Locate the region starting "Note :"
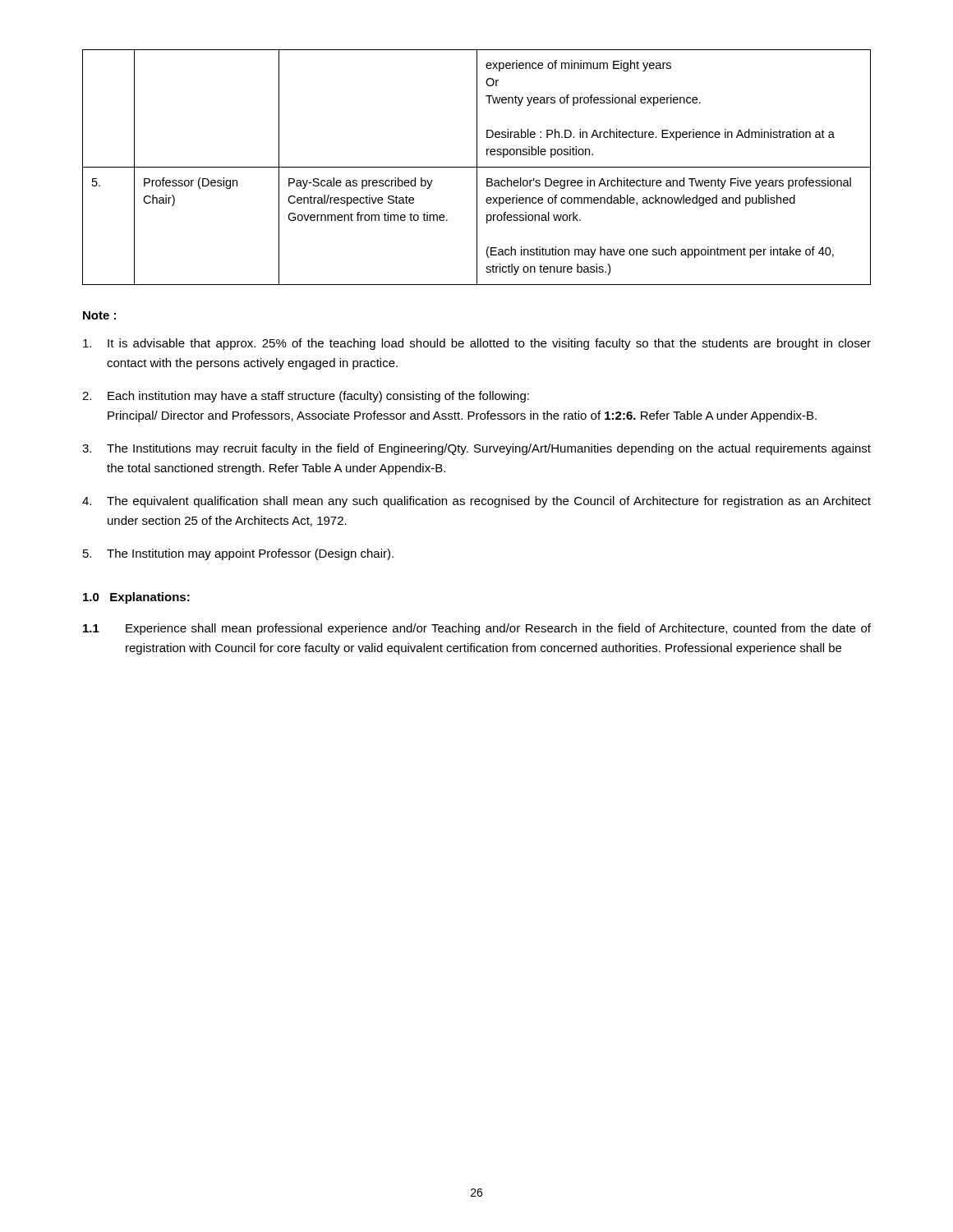953x1232 pixels. pos(100,315)
